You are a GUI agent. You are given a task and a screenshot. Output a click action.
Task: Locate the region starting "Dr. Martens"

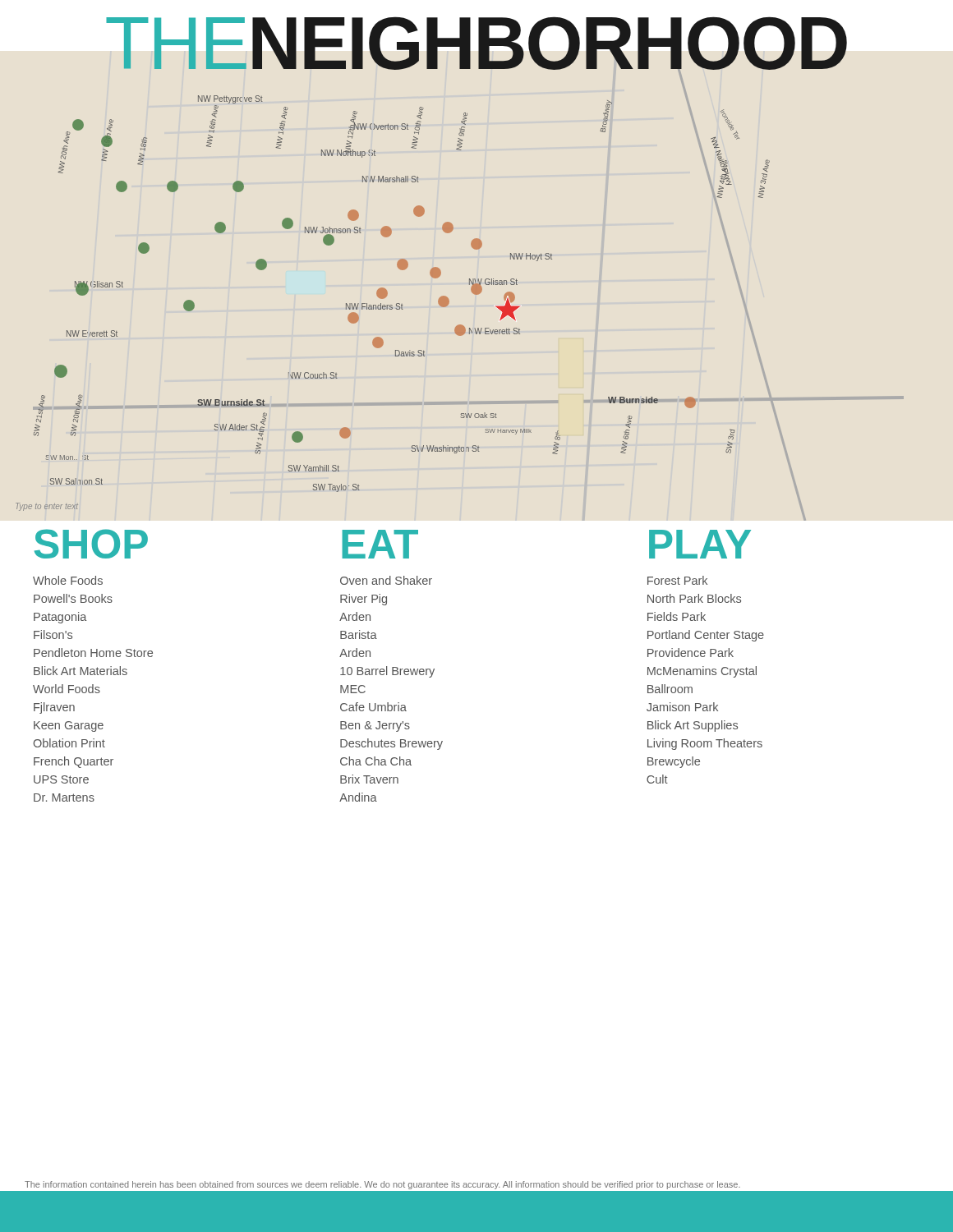click(64, 798)
